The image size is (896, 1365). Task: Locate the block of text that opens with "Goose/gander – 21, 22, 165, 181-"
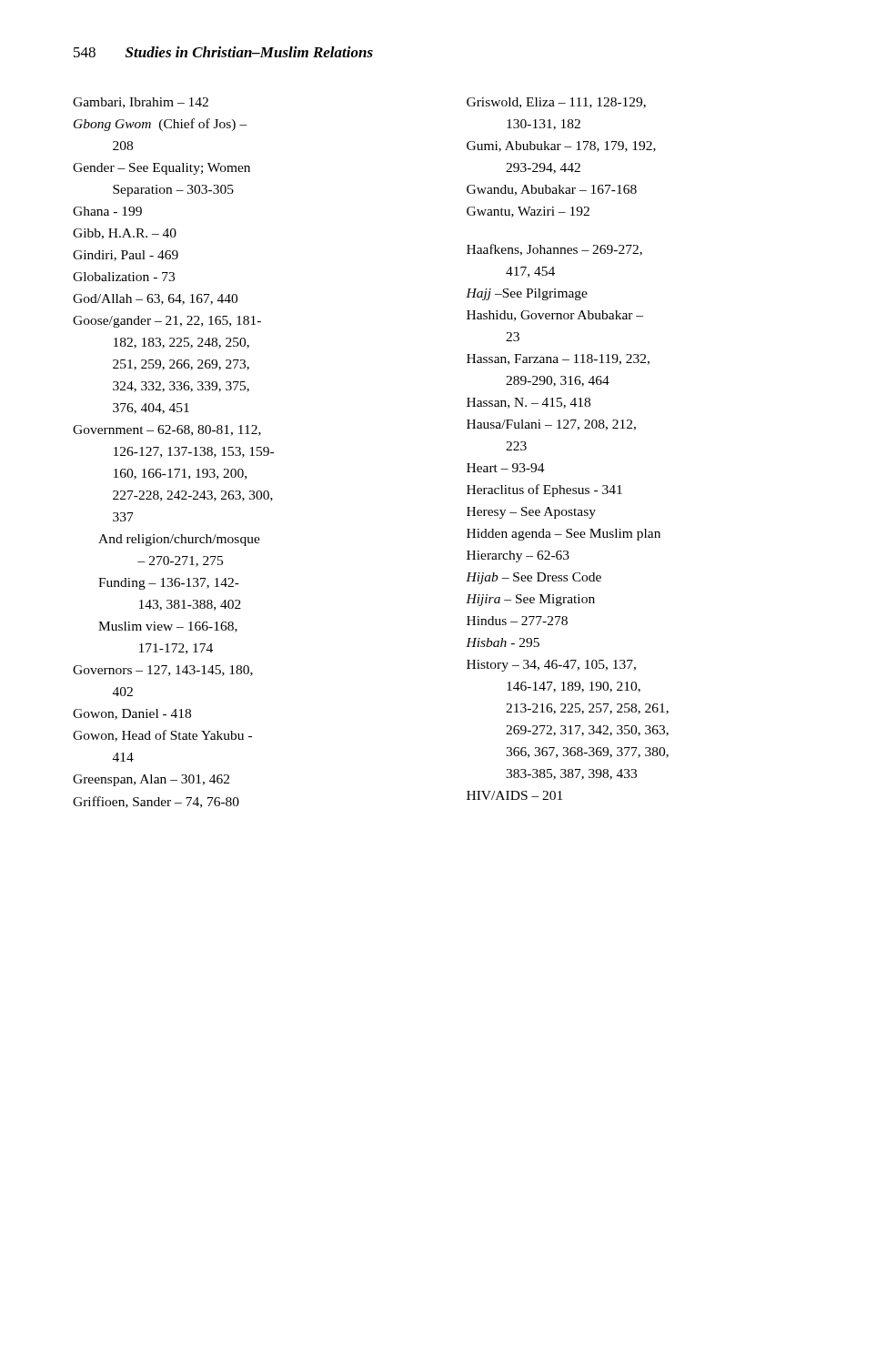(x=167, y=364)
